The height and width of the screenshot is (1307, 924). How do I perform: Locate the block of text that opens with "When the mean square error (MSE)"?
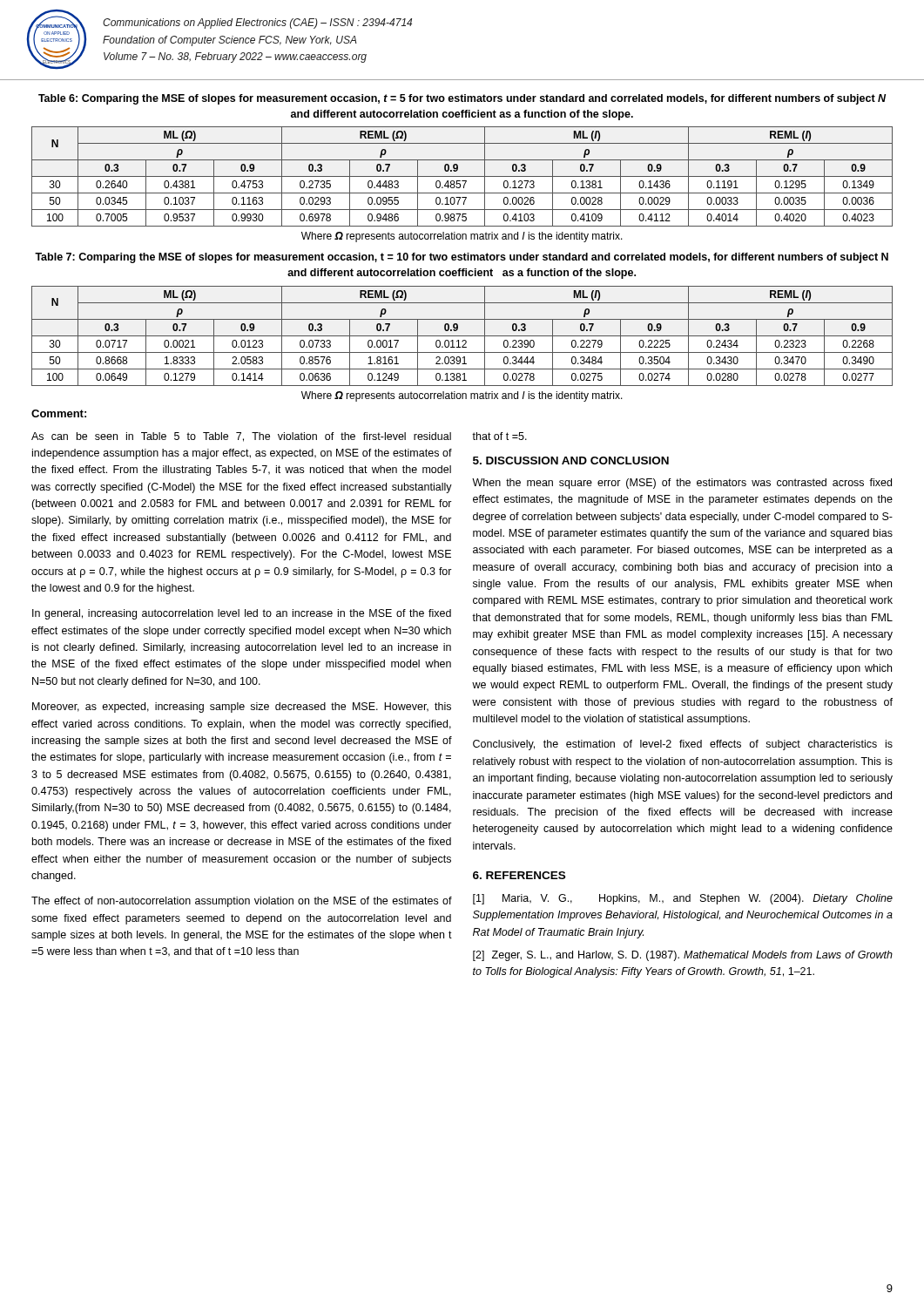click(x=683, y=601)
